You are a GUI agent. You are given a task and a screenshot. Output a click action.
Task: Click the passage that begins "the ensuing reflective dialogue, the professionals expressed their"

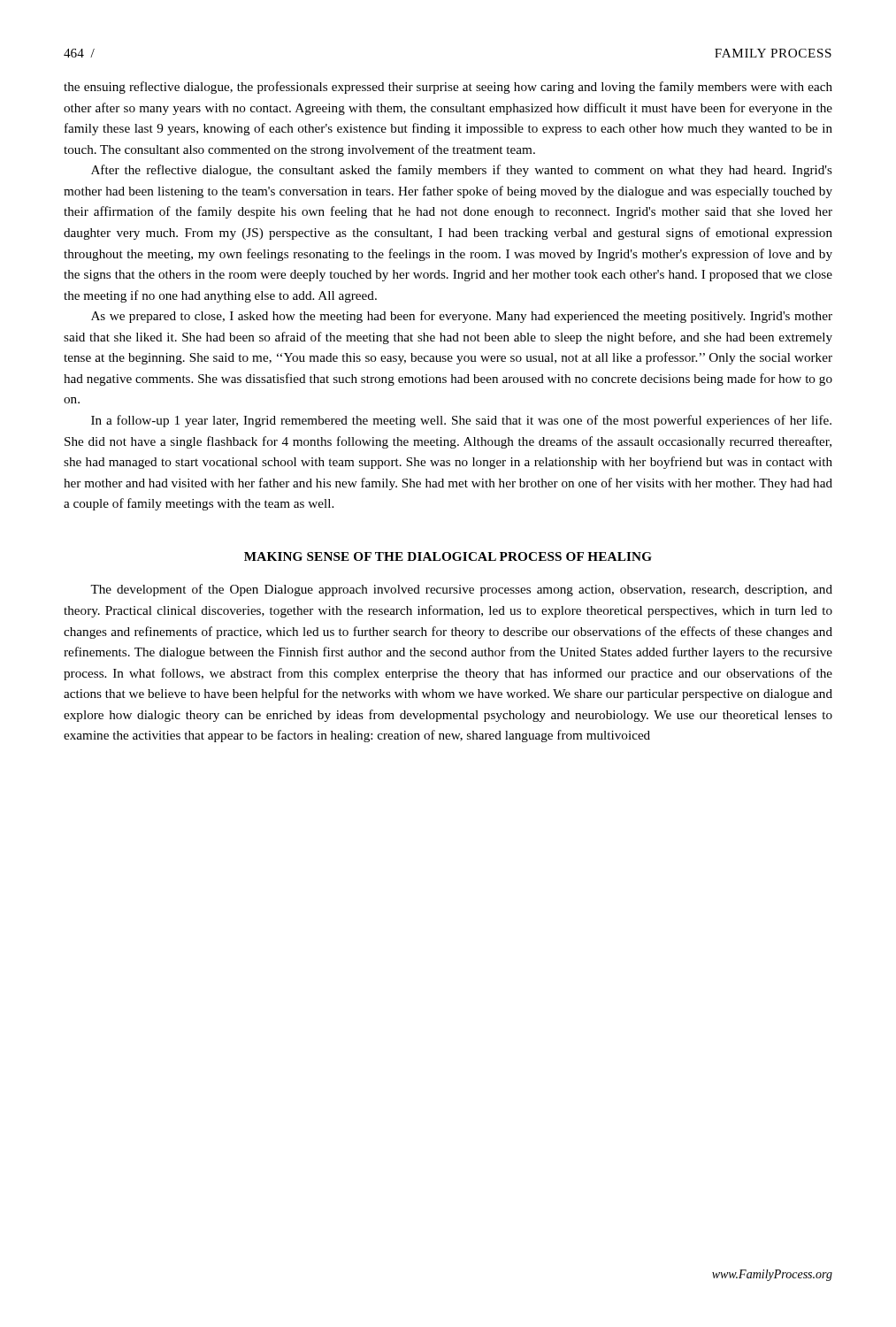448,118
